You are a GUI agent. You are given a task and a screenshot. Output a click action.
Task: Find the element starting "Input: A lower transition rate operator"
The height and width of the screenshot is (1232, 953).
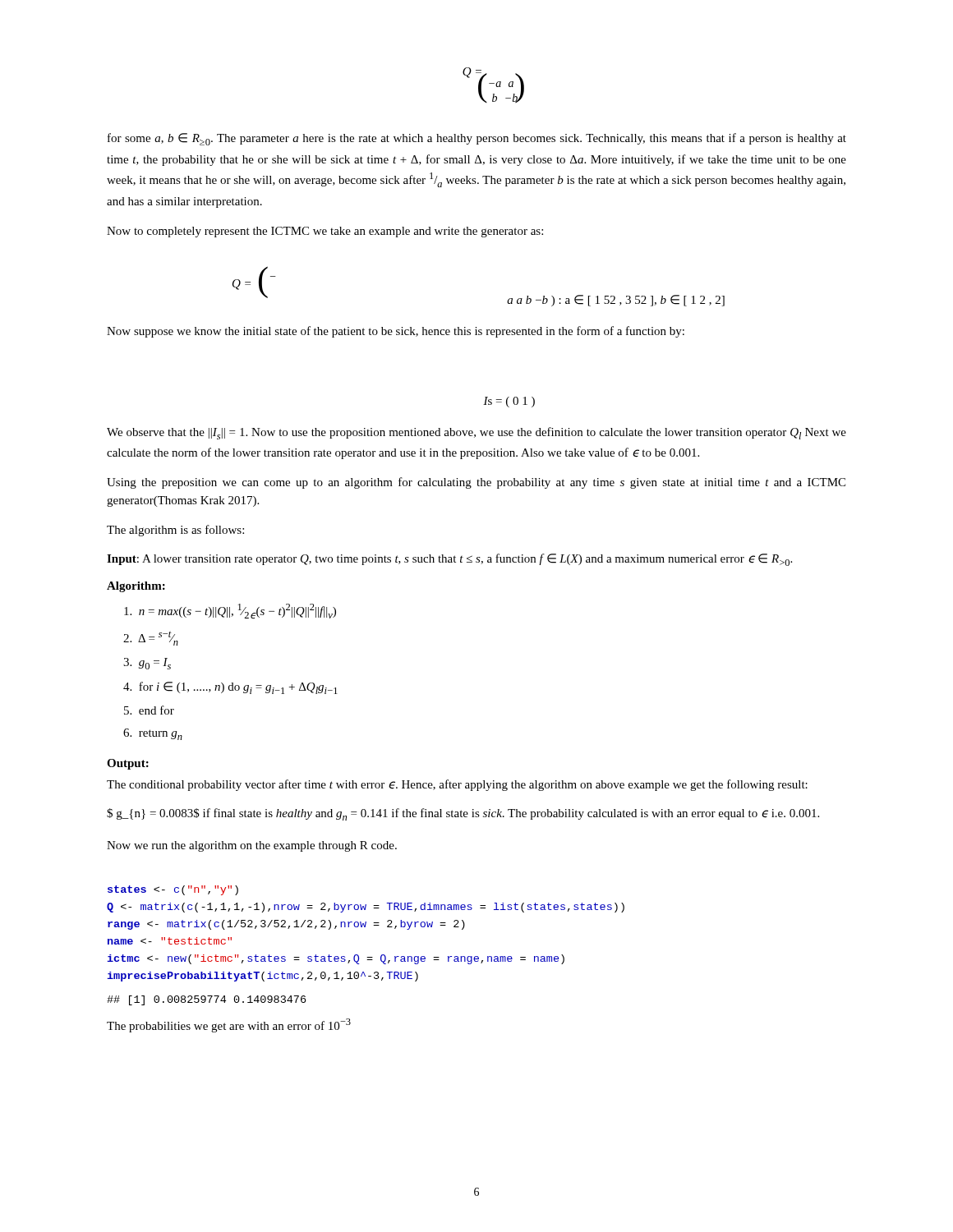pos(450,560)
